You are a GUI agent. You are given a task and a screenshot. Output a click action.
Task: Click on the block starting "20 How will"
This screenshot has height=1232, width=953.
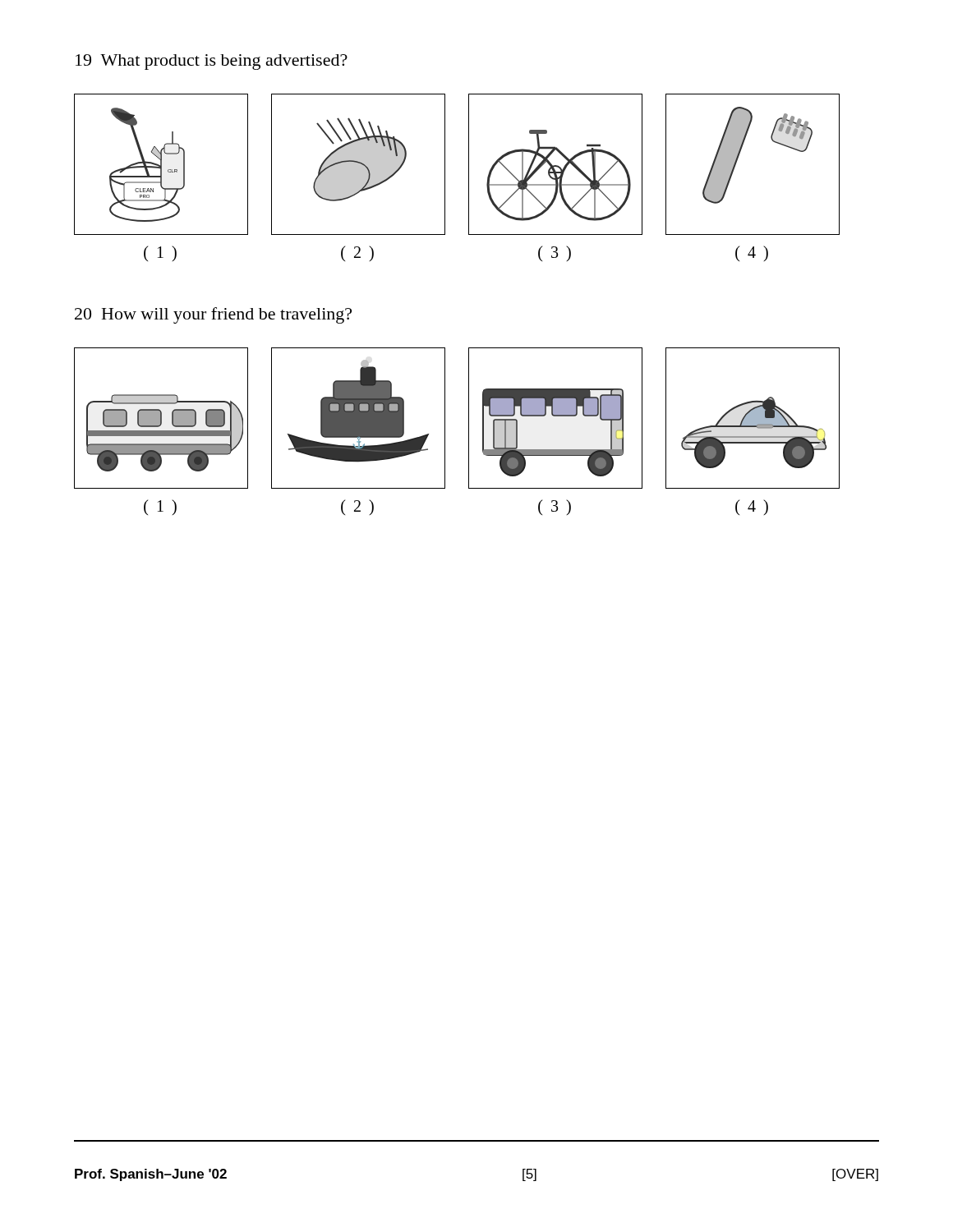(213, 313)
